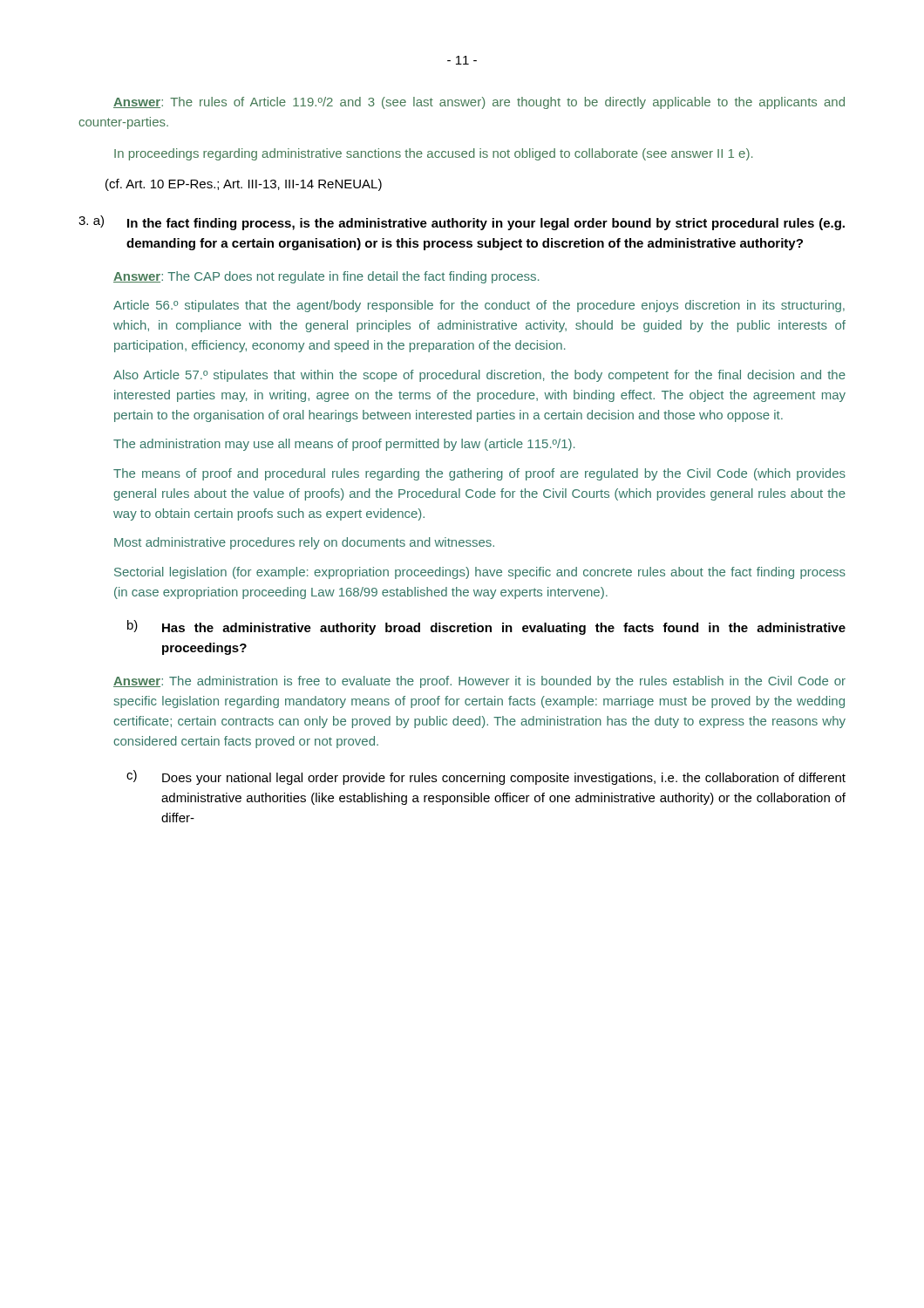
Task: Click on the text block with the text "Answer: The rules"
Action: (x=462, y=112)
